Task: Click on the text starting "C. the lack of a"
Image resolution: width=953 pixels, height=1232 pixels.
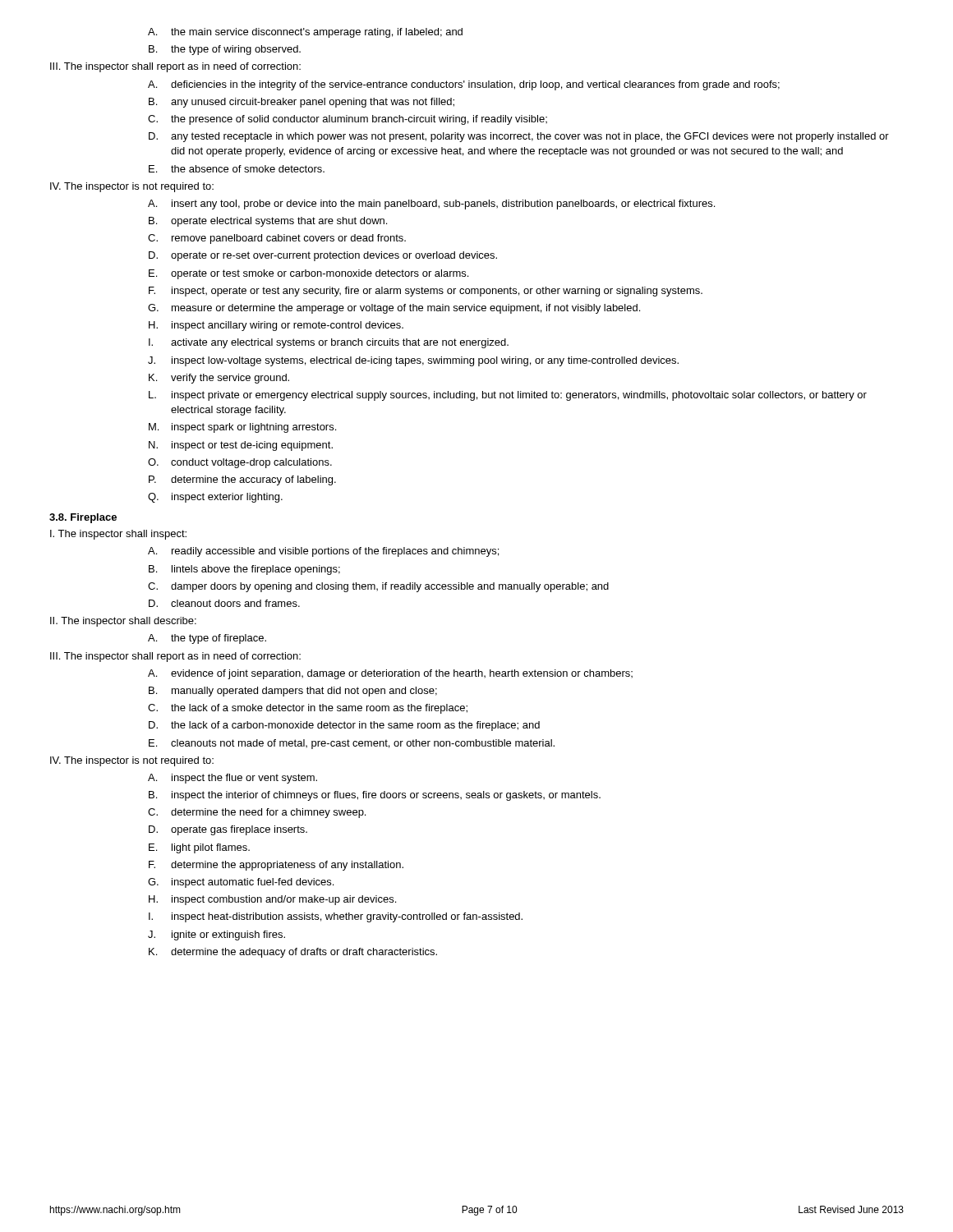Action: click(308, 709)
